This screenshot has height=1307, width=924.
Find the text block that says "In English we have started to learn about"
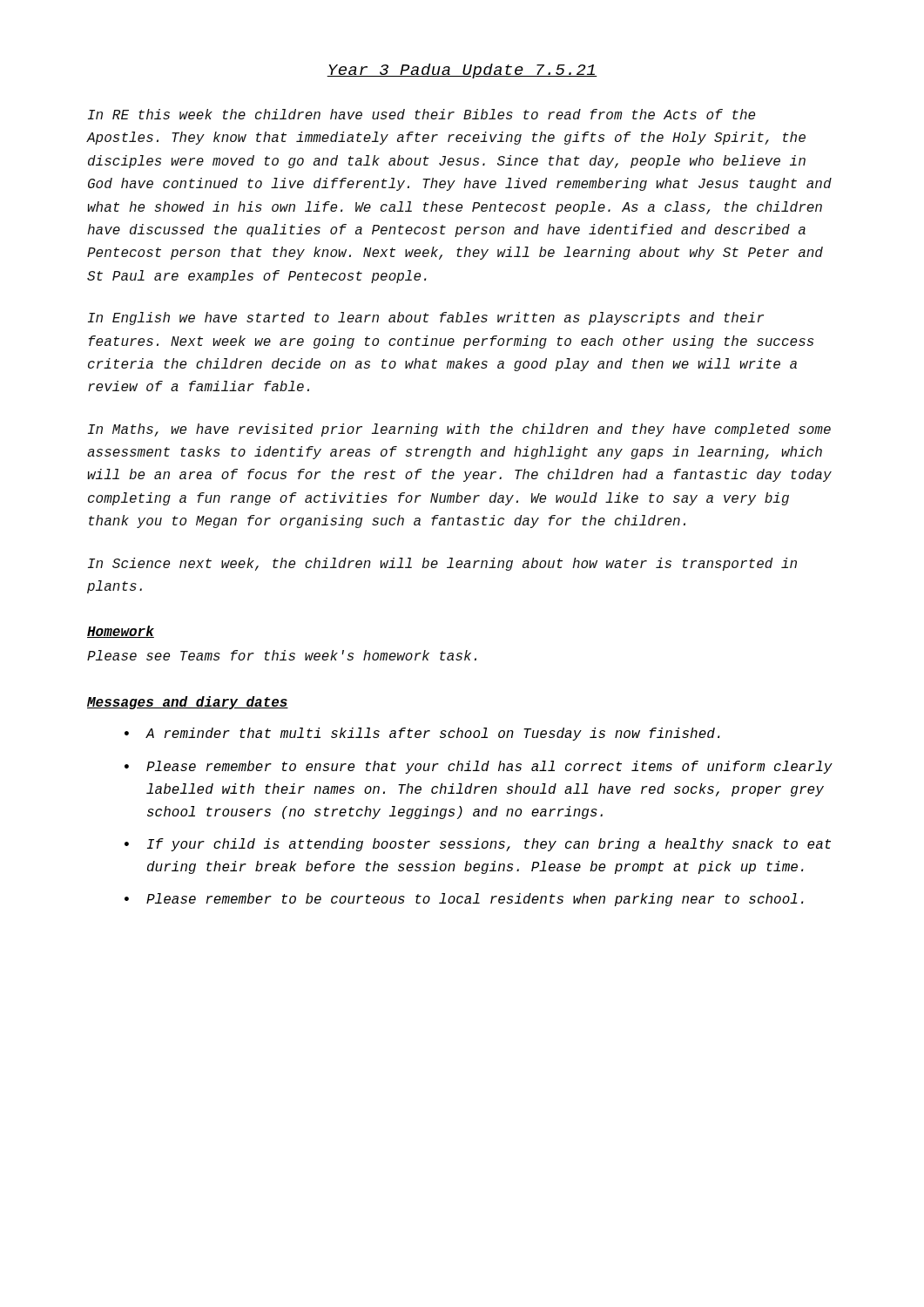tap(451, 354)
